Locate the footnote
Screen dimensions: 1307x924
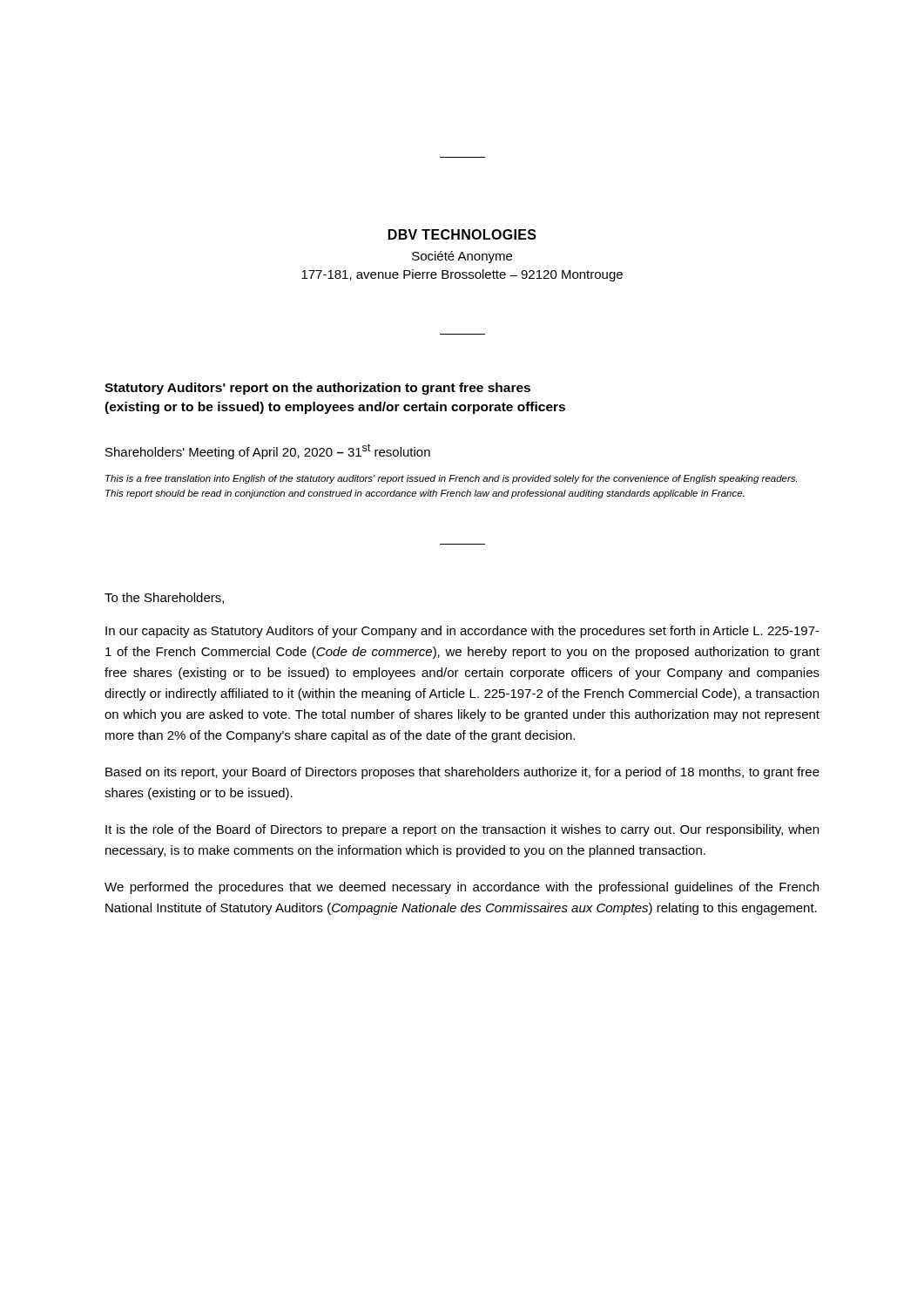tap(451, 486)
